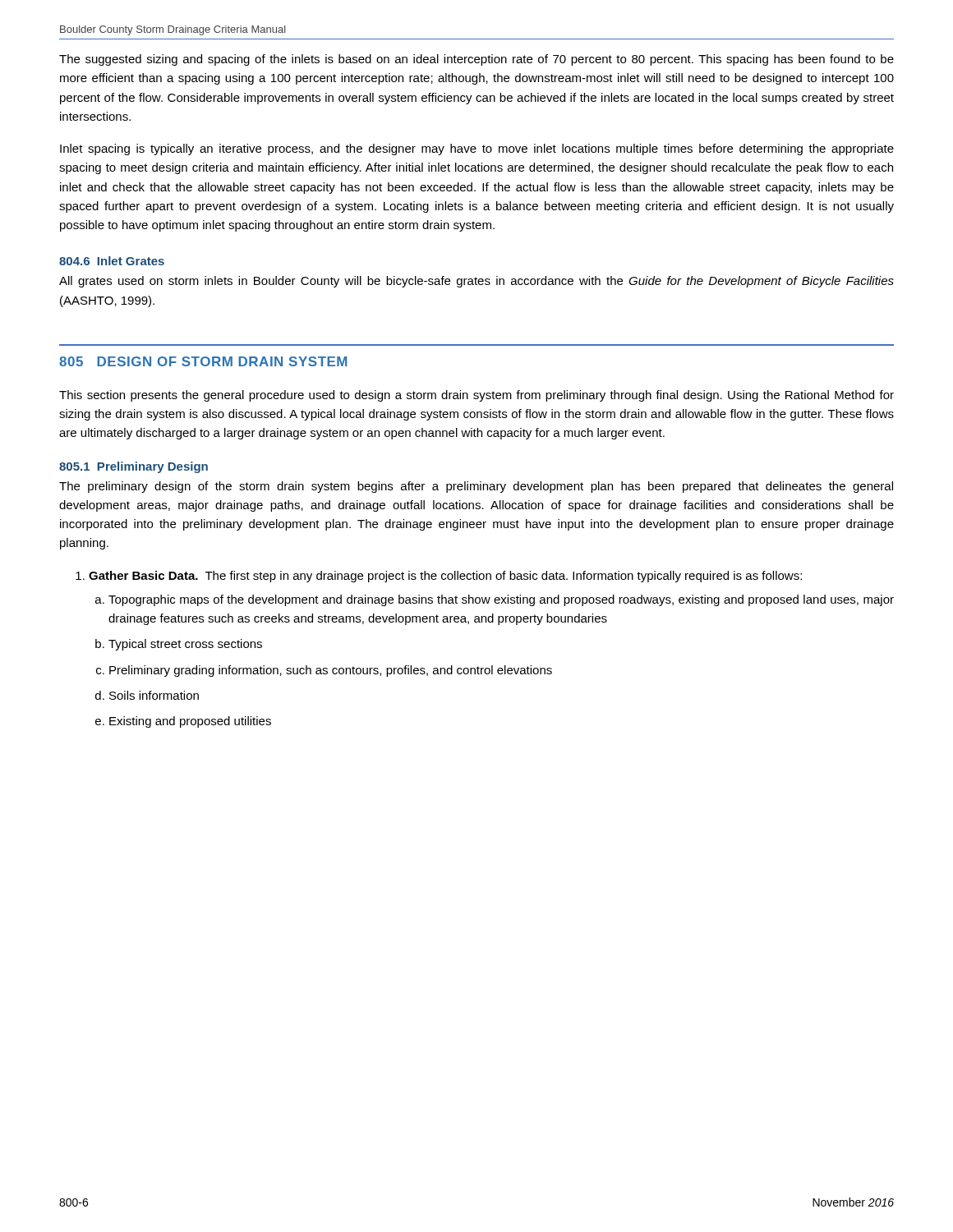Find the text block with the text "The preliminary design of the storm"
This screenshot has height=1232, width=953.
[x=476, y=514]
